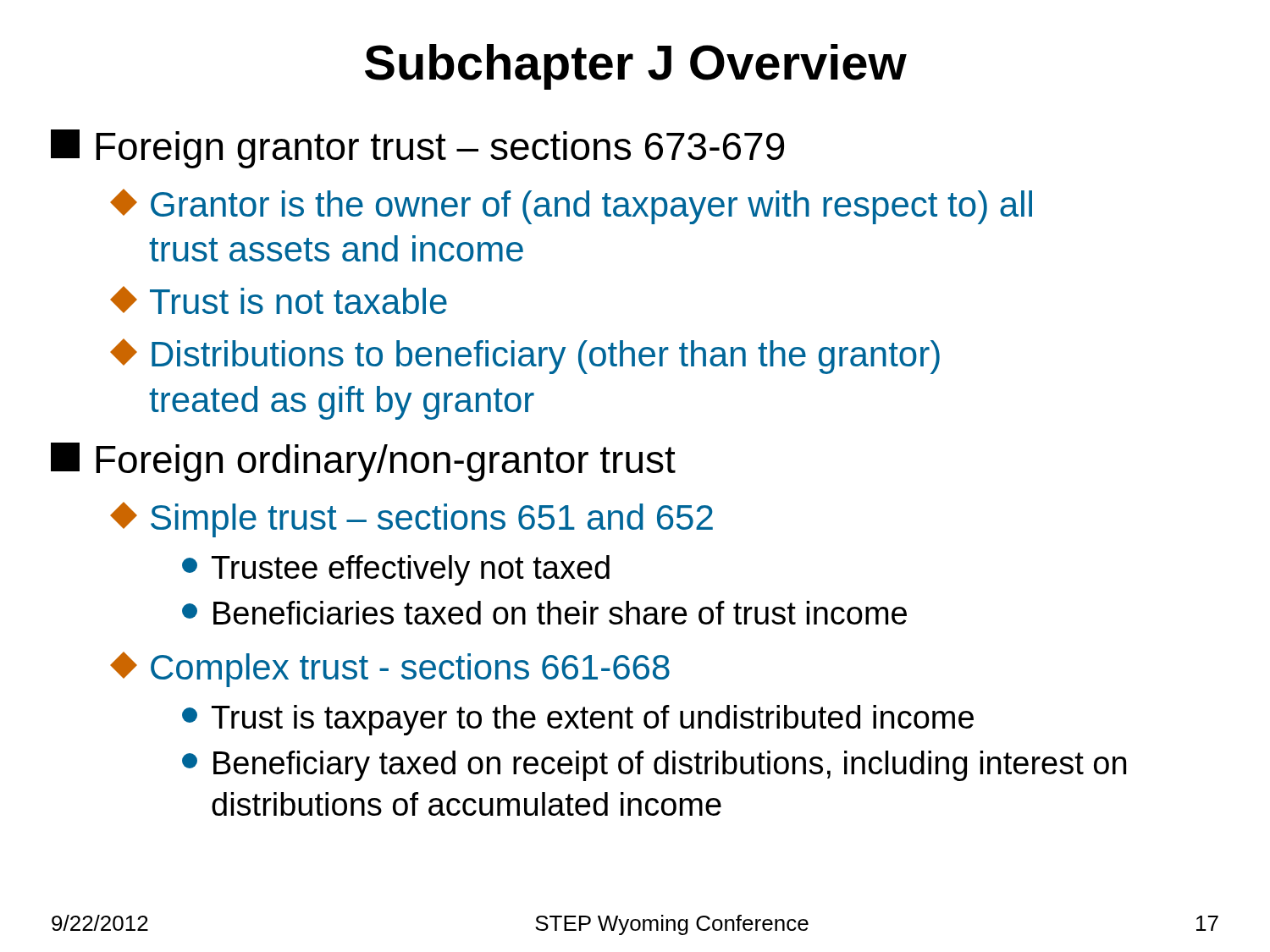Select the list item with the text "Beneficiaries taxed on their share of"

(545, 613)
